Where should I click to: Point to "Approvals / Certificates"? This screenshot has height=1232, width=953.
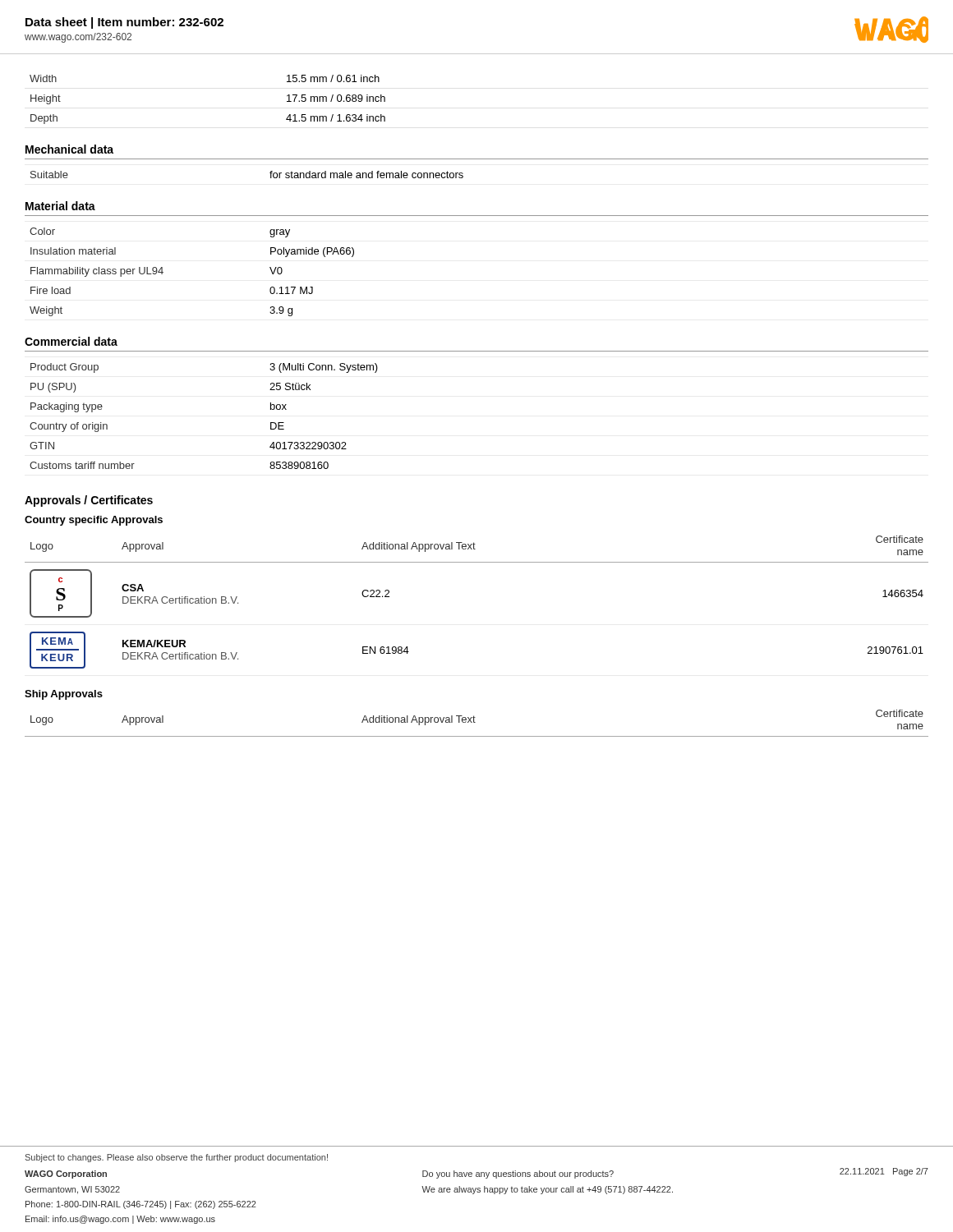[x=89, y=500]
